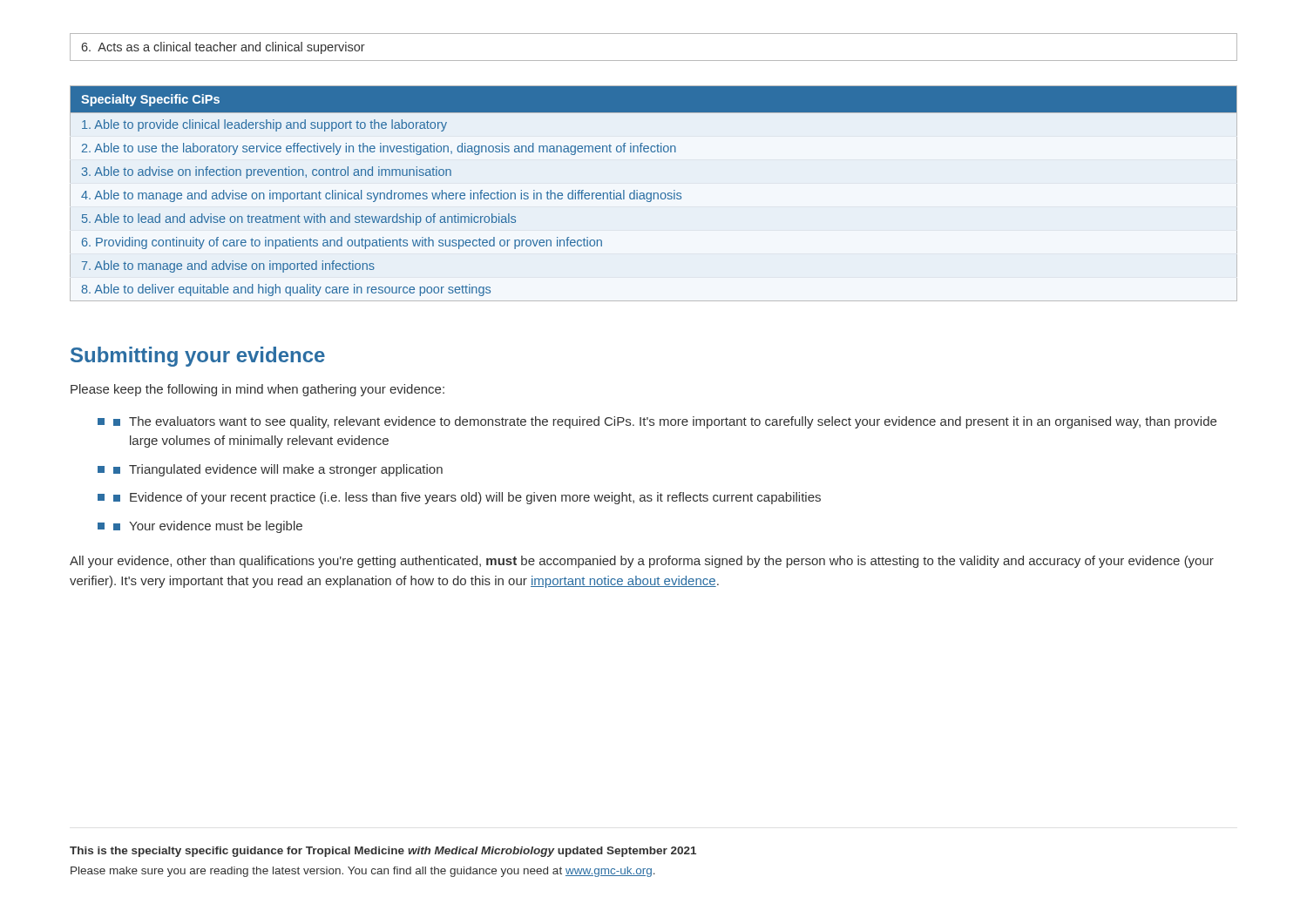Locate the list item that says "The evaluators want to"

(x=661, y=430)
